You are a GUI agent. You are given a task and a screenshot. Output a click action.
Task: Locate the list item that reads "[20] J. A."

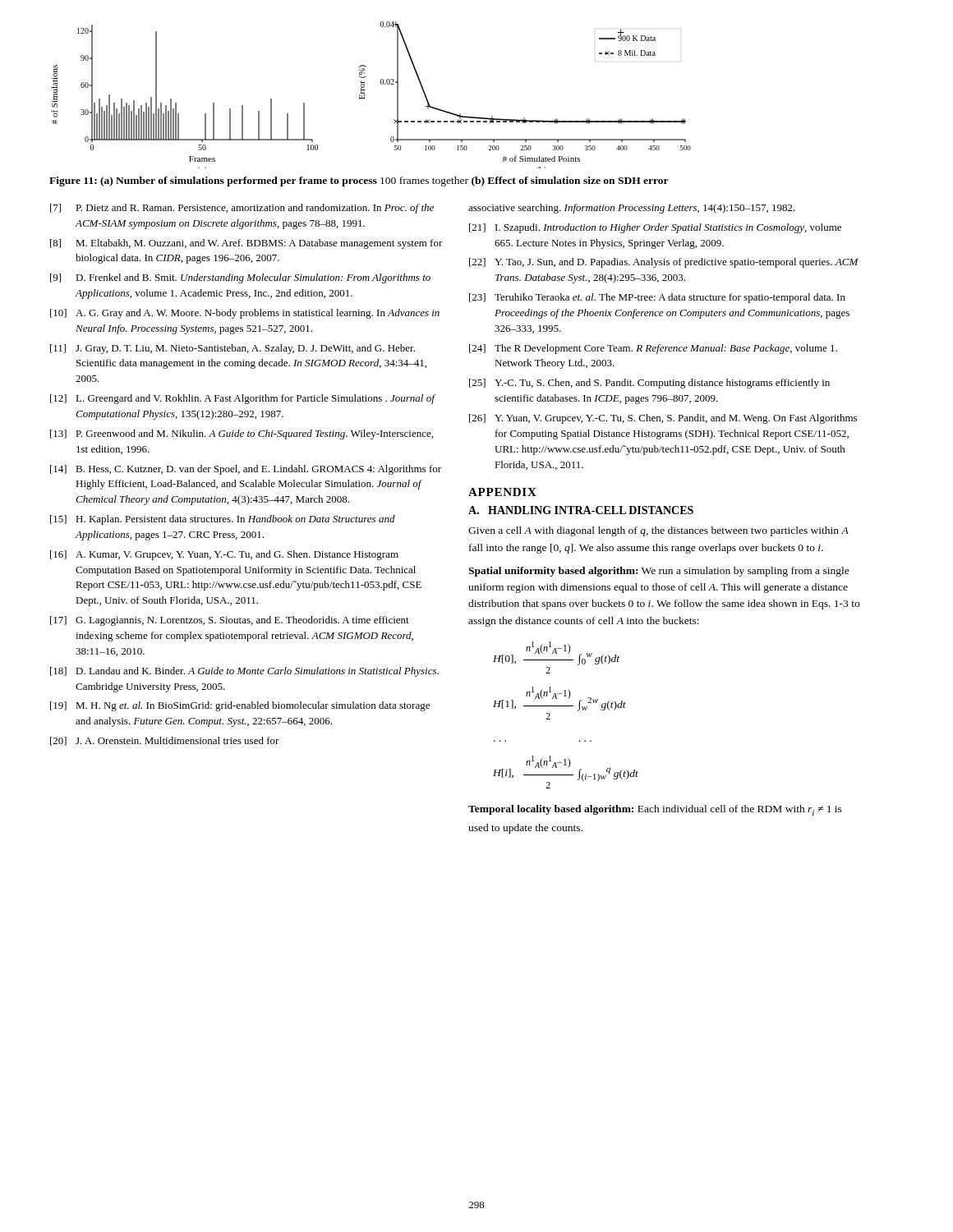tap(246, 741)
